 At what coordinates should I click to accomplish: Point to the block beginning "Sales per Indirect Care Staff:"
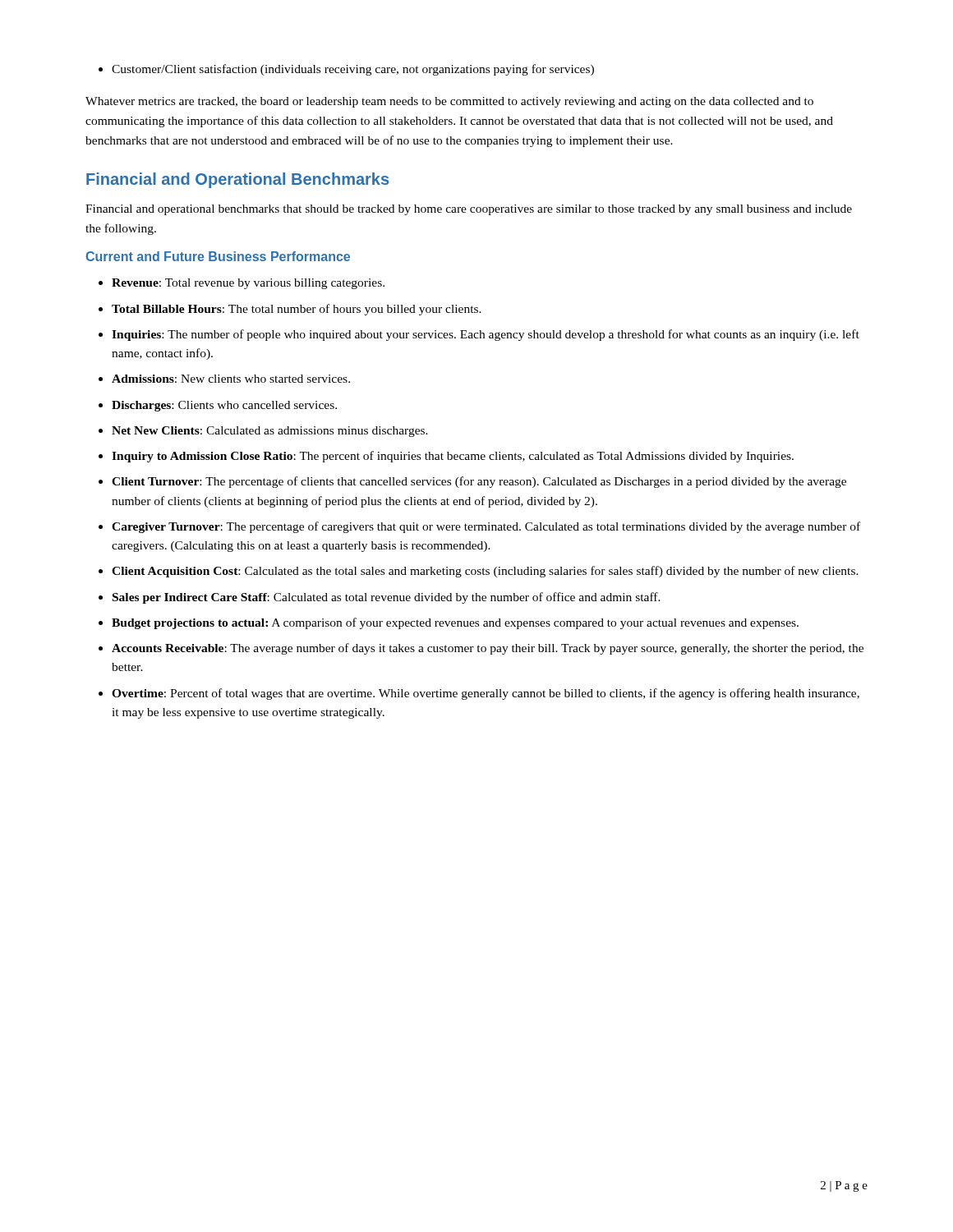[476, 596]
